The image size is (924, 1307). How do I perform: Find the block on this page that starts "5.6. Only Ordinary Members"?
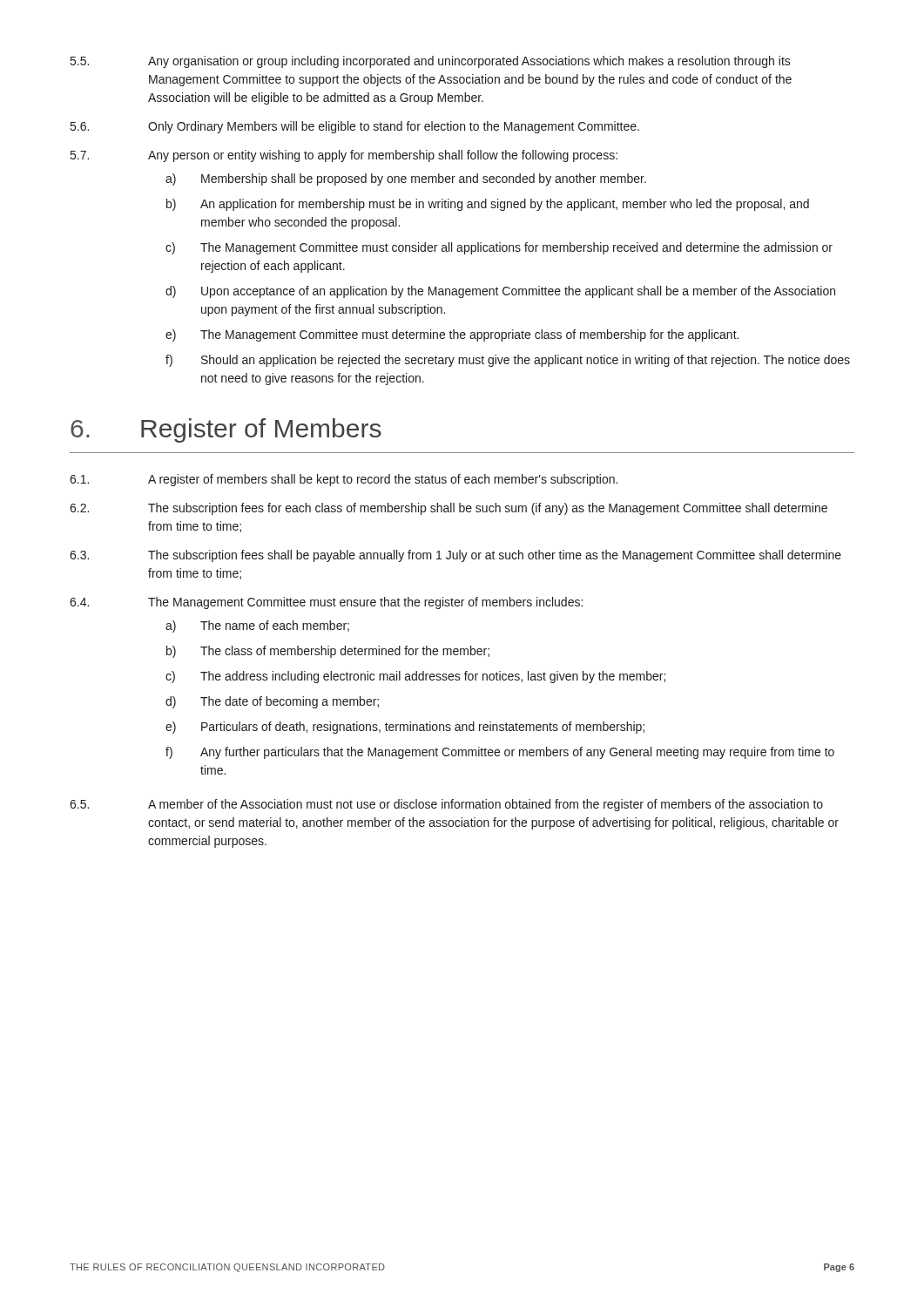point(462,127)
